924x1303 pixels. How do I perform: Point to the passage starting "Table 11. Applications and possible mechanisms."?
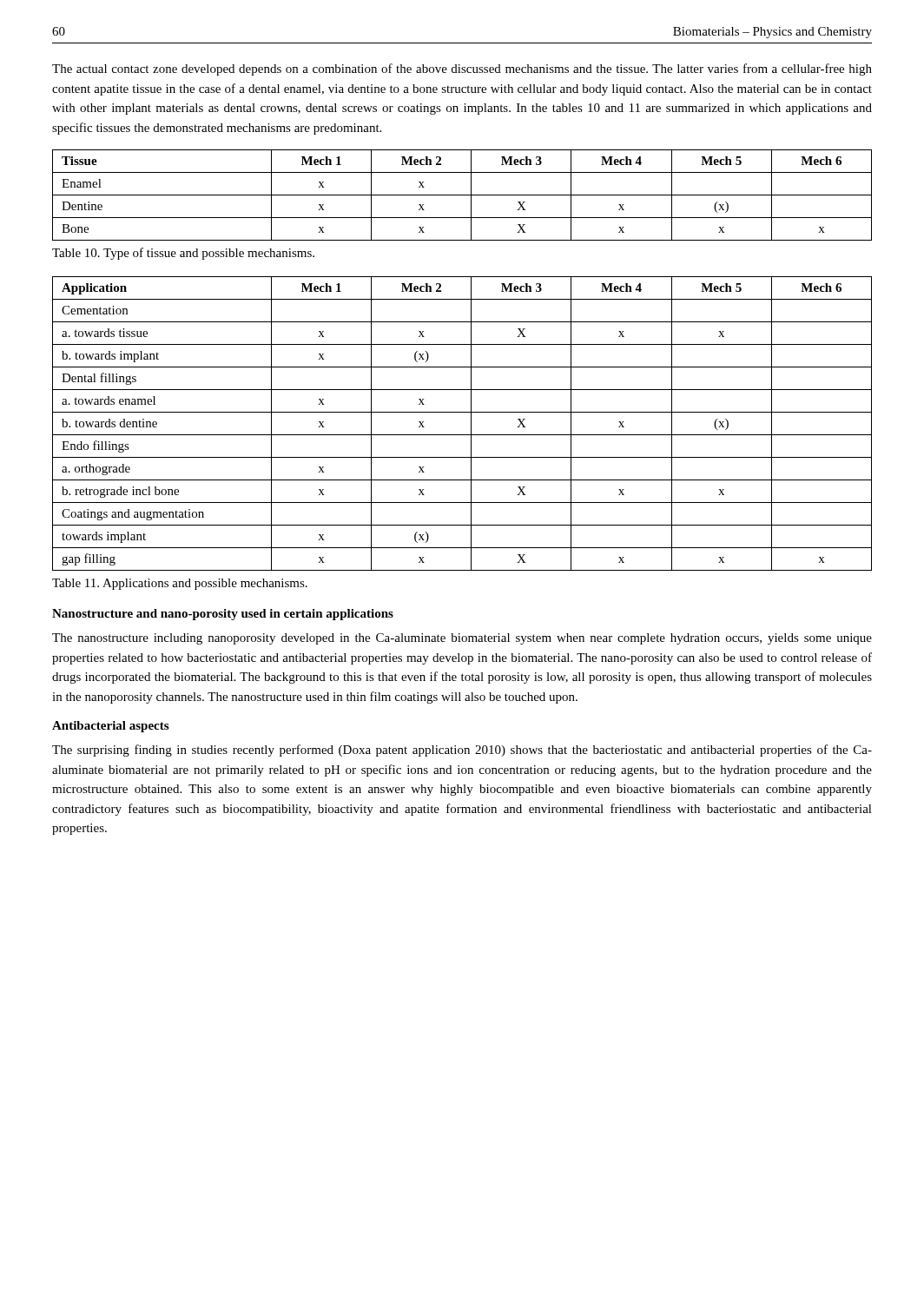pos(180,583)
